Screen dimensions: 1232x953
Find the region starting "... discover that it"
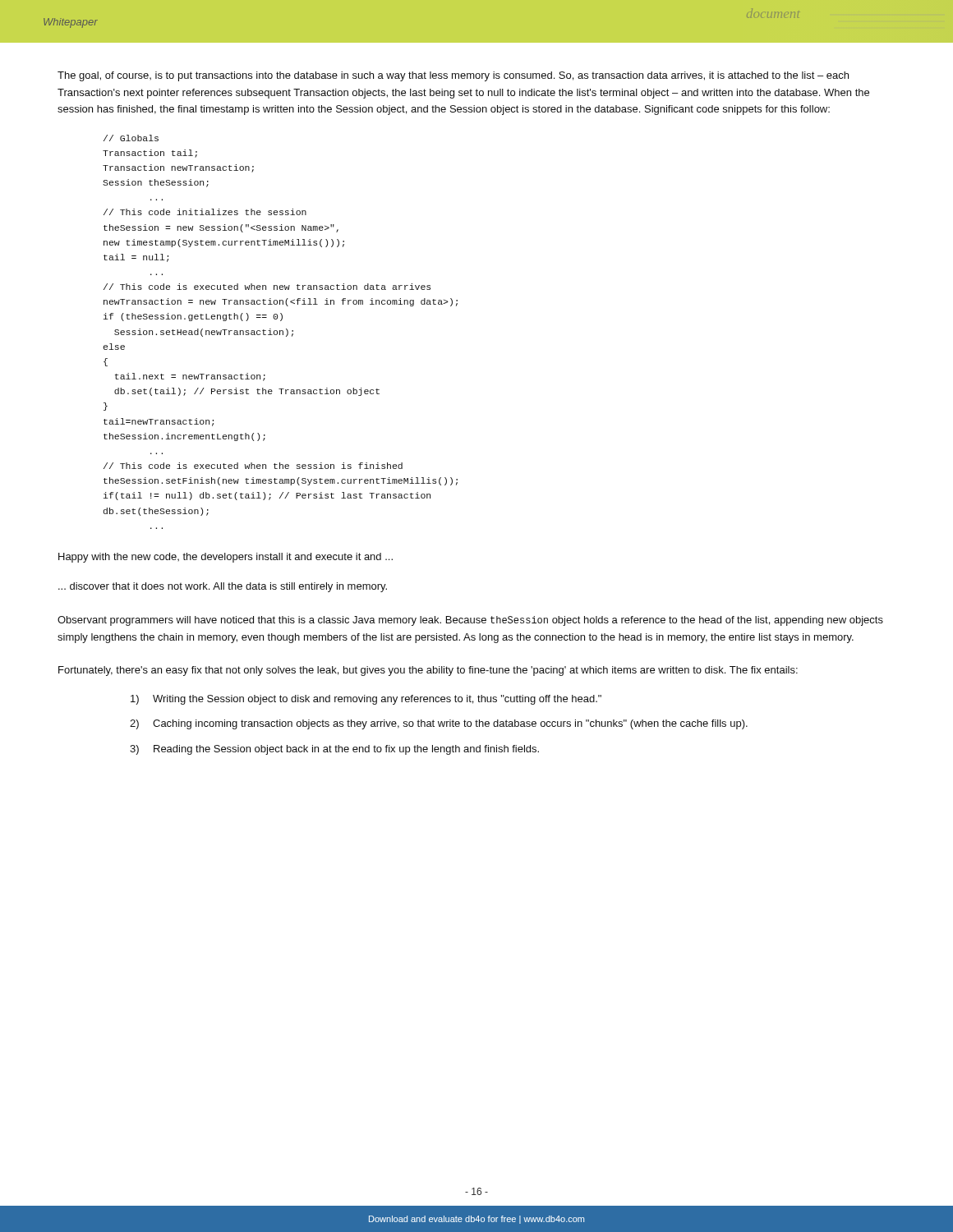pyautogui.click(x=223, y=586)
